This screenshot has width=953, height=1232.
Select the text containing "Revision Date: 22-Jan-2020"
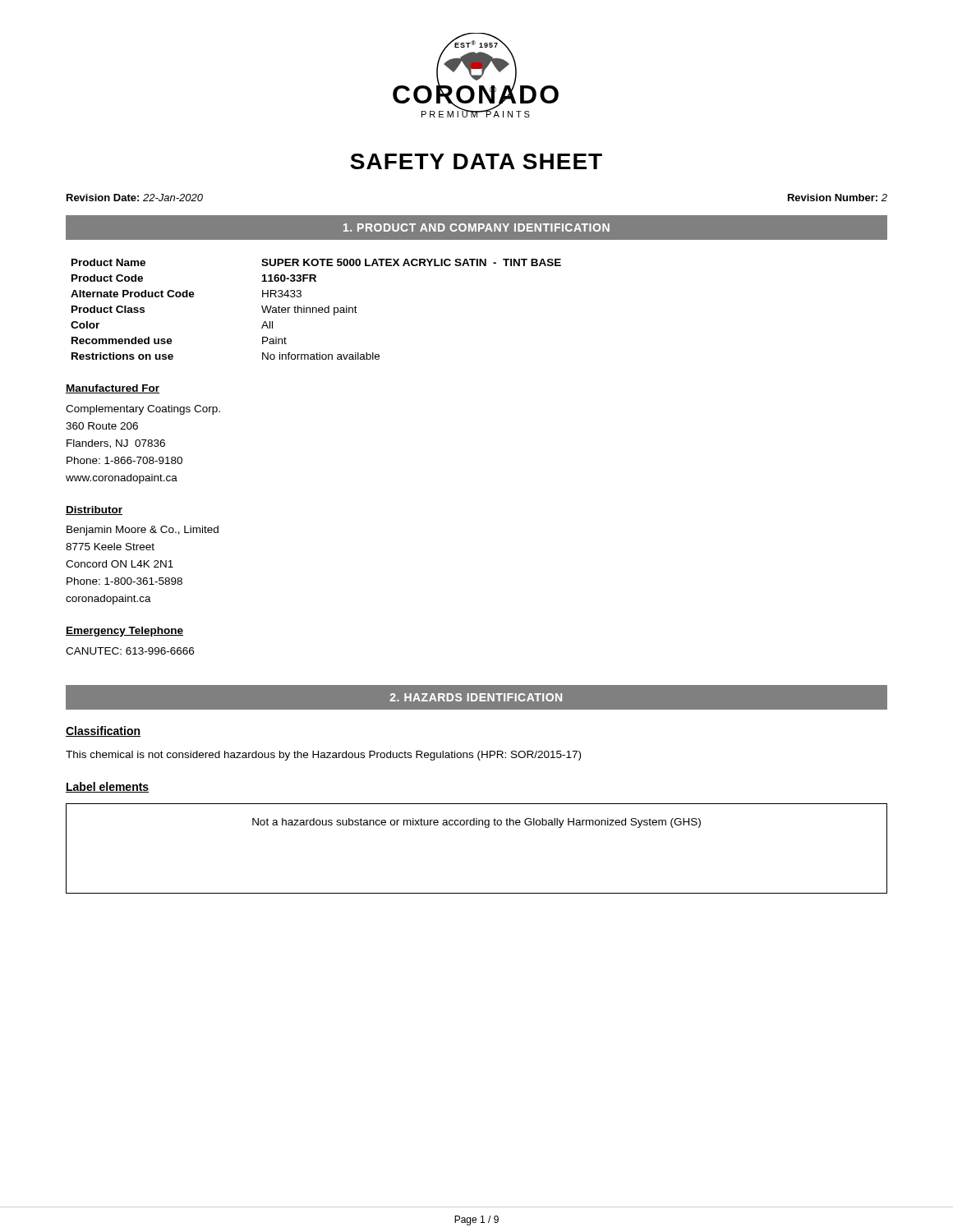point(134,197)
